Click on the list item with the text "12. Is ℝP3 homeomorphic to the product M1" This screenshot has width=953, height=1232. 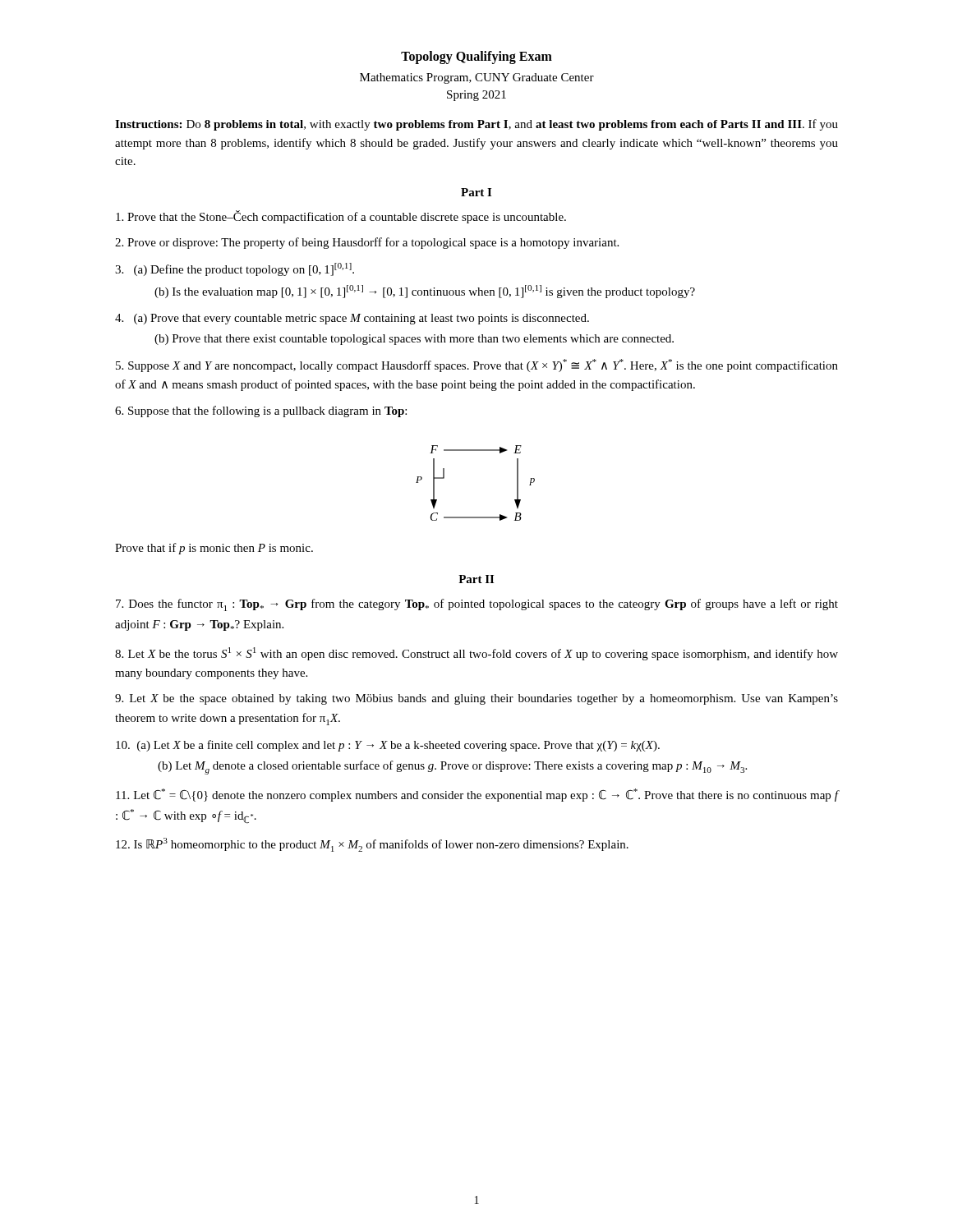point(372,845)
